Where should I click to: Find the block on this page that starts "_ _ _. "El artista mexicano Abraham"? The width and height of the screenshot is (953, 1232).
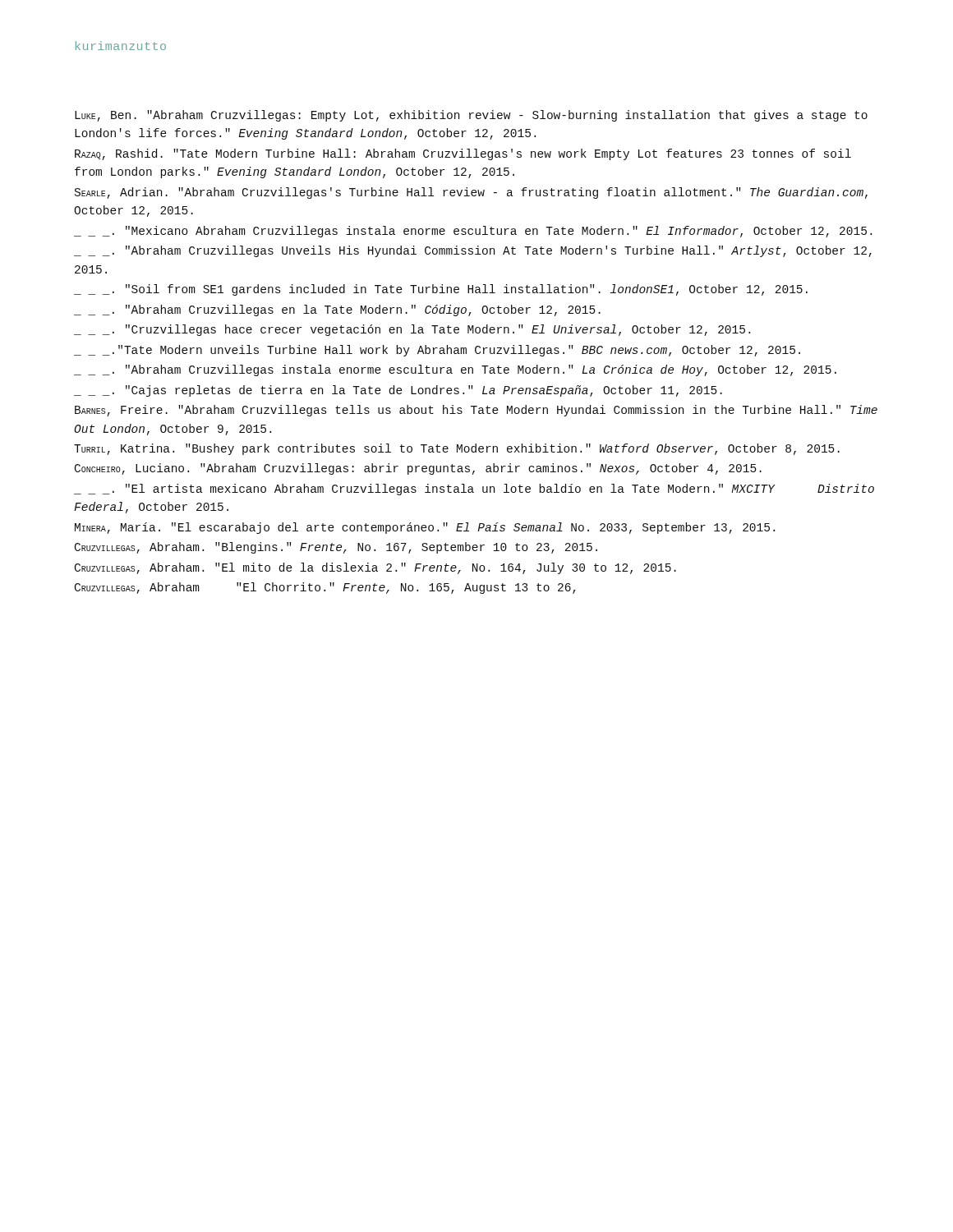(x=476, y=499)
